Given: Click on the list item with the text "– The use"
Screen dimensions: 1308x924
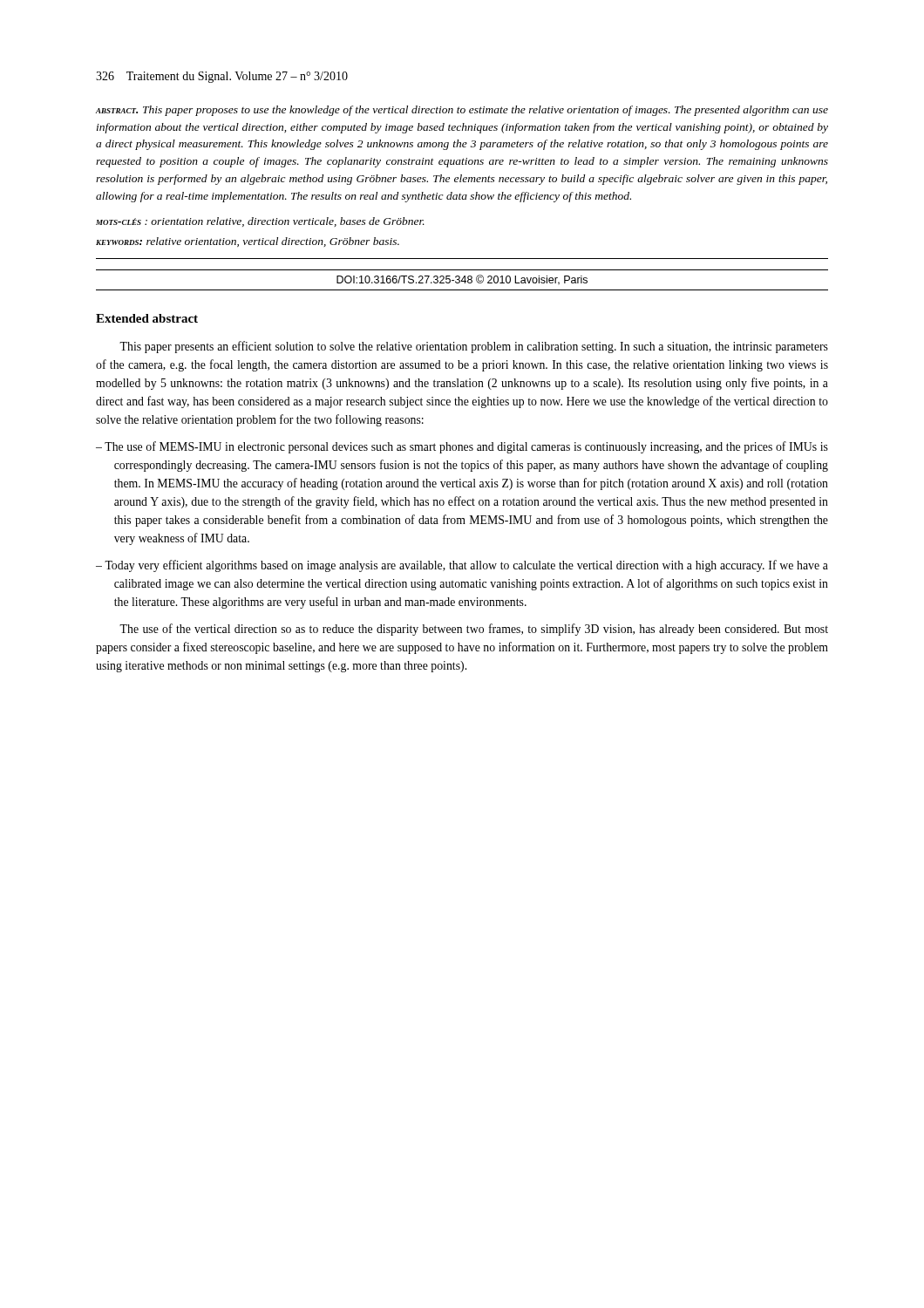Looking at the screenshot, I should click(x=462, y=493).
